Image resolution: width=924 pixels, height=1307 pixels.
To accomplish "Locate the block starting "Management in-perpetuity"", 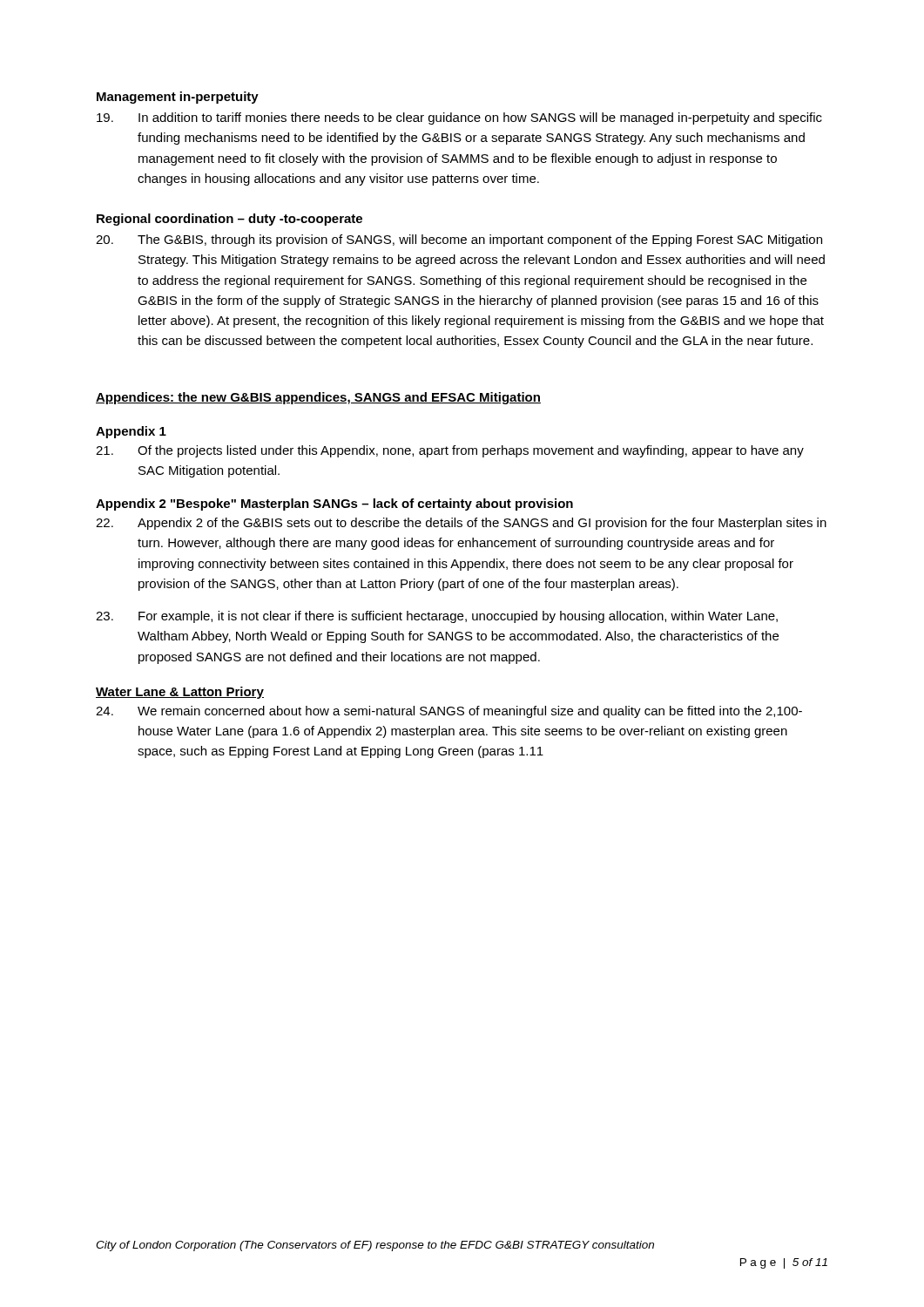I will click(177, 96).
